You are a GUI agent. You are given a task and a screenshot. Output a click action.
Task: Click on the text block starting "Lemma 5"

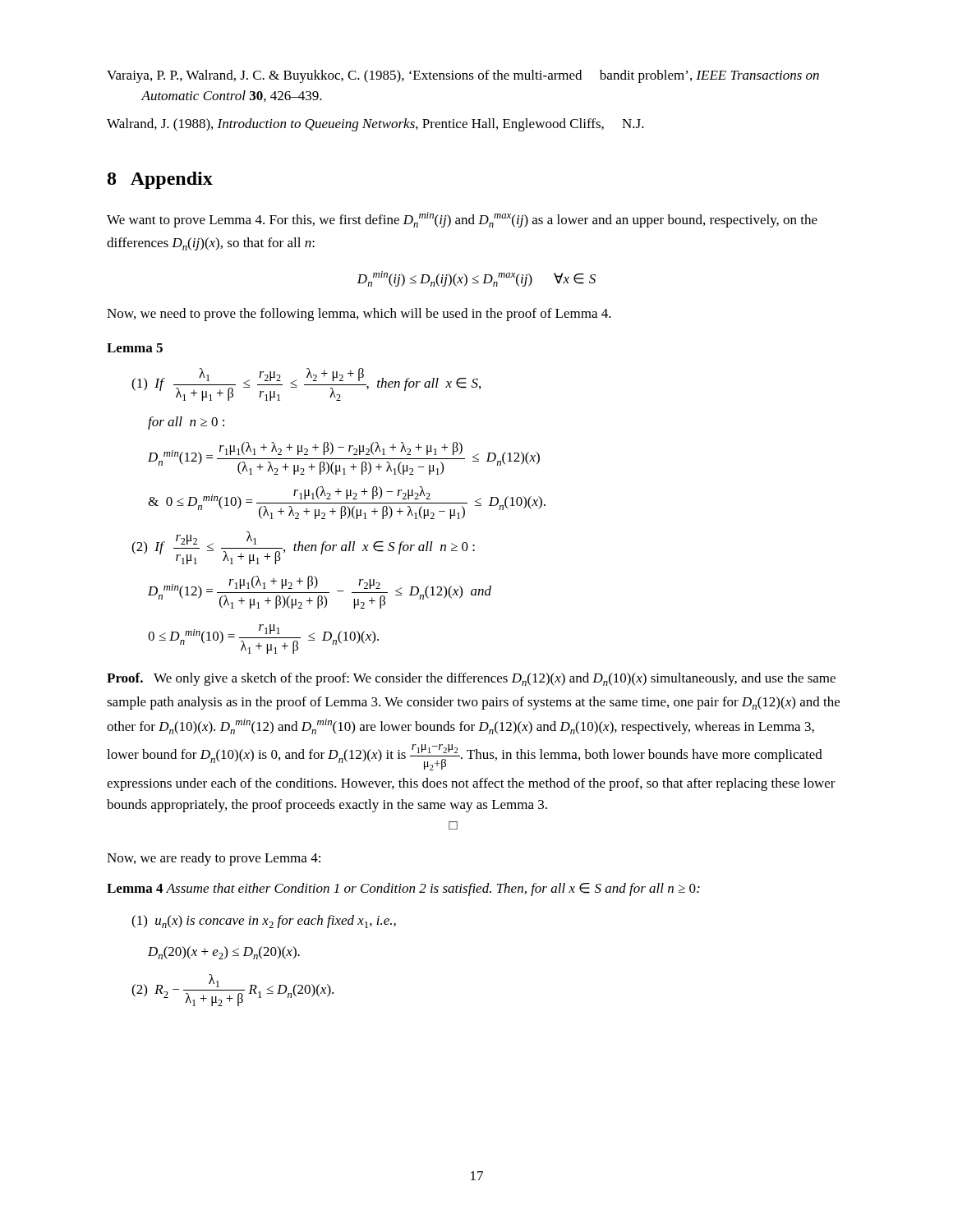tap(135, 348)
